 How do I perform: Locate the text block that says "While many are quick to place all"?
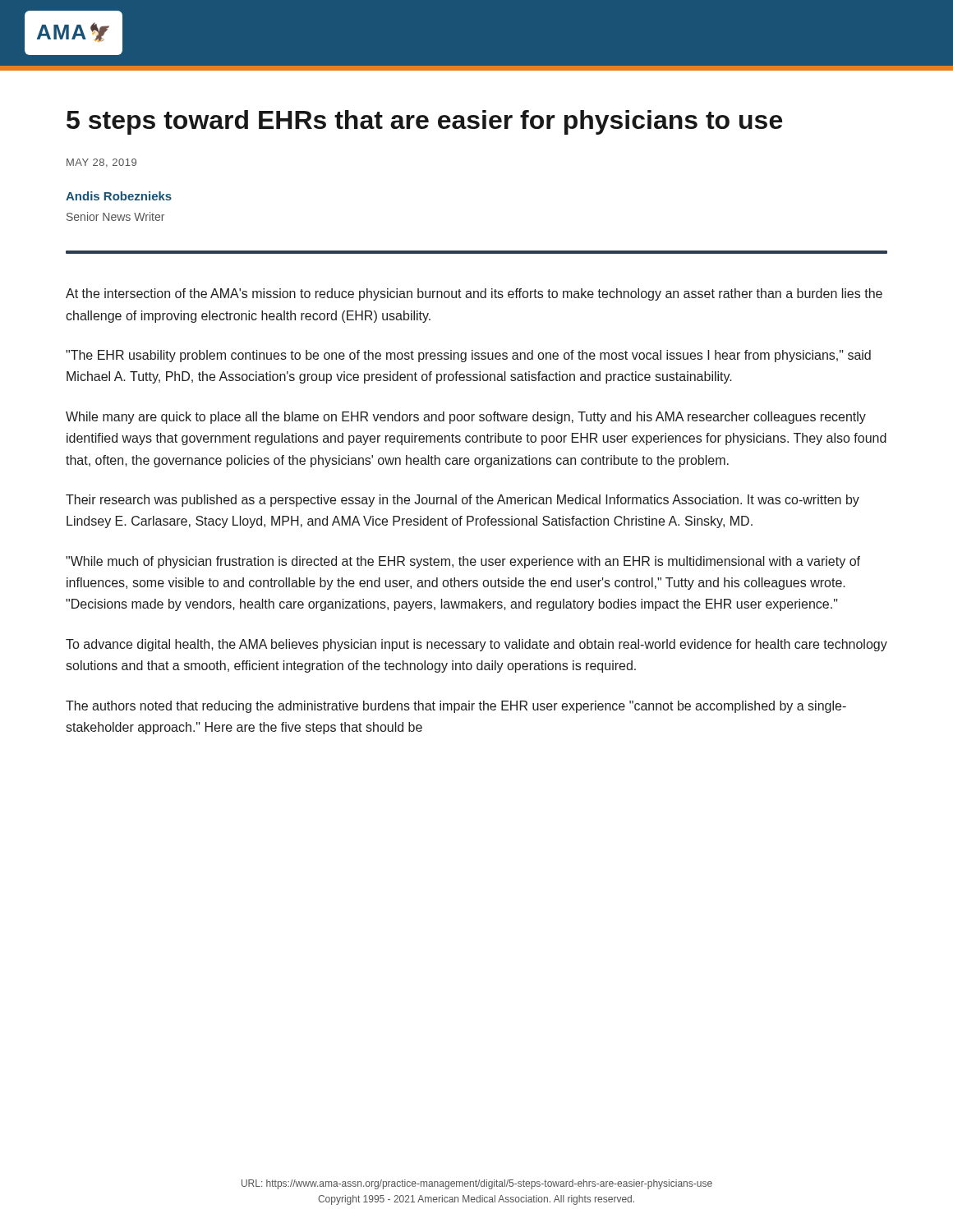click(x=476, y=439)
